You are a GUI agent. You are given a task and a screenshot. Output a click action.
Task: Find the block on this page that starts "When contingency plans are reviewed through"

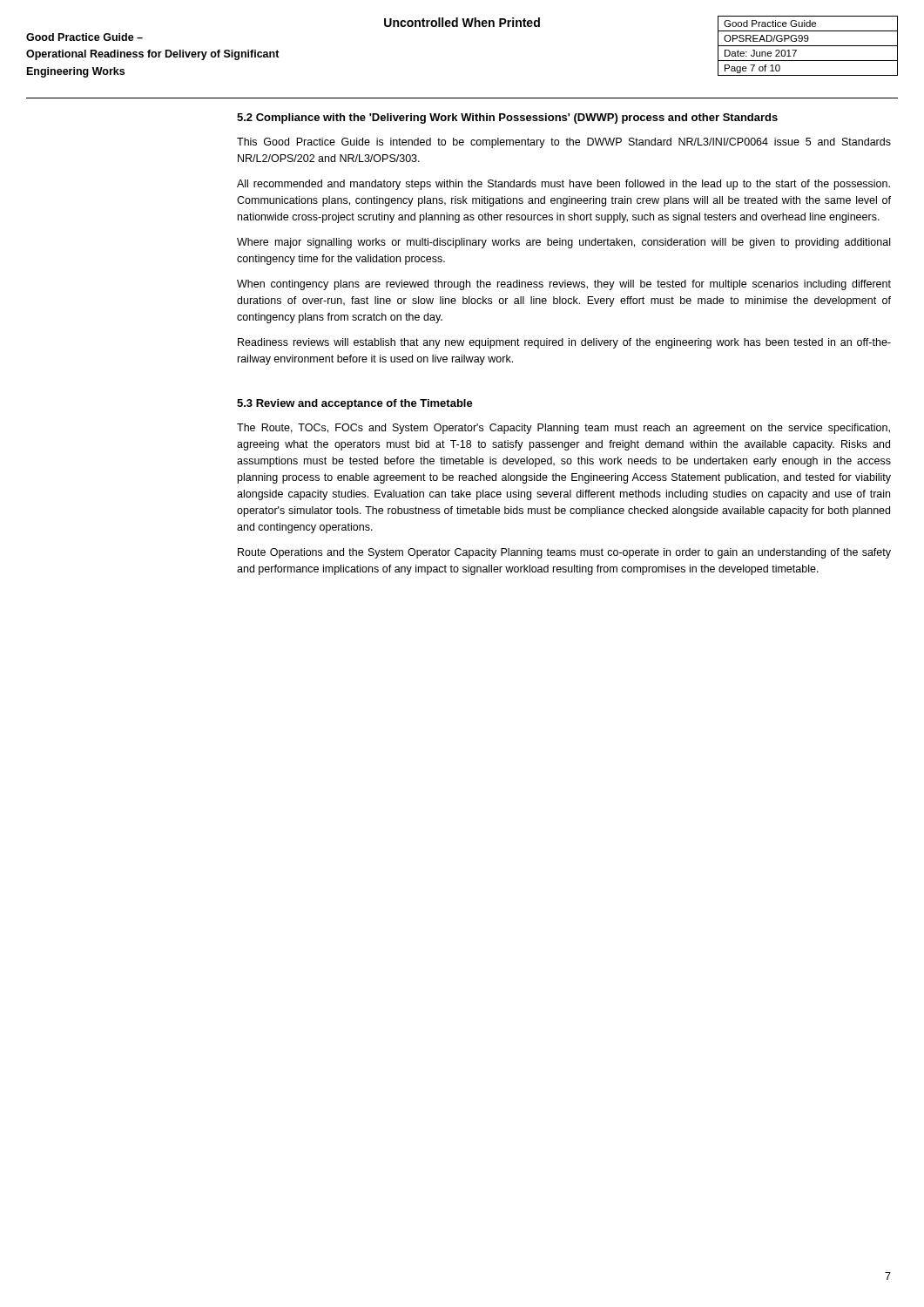click(x=564, y=300)
